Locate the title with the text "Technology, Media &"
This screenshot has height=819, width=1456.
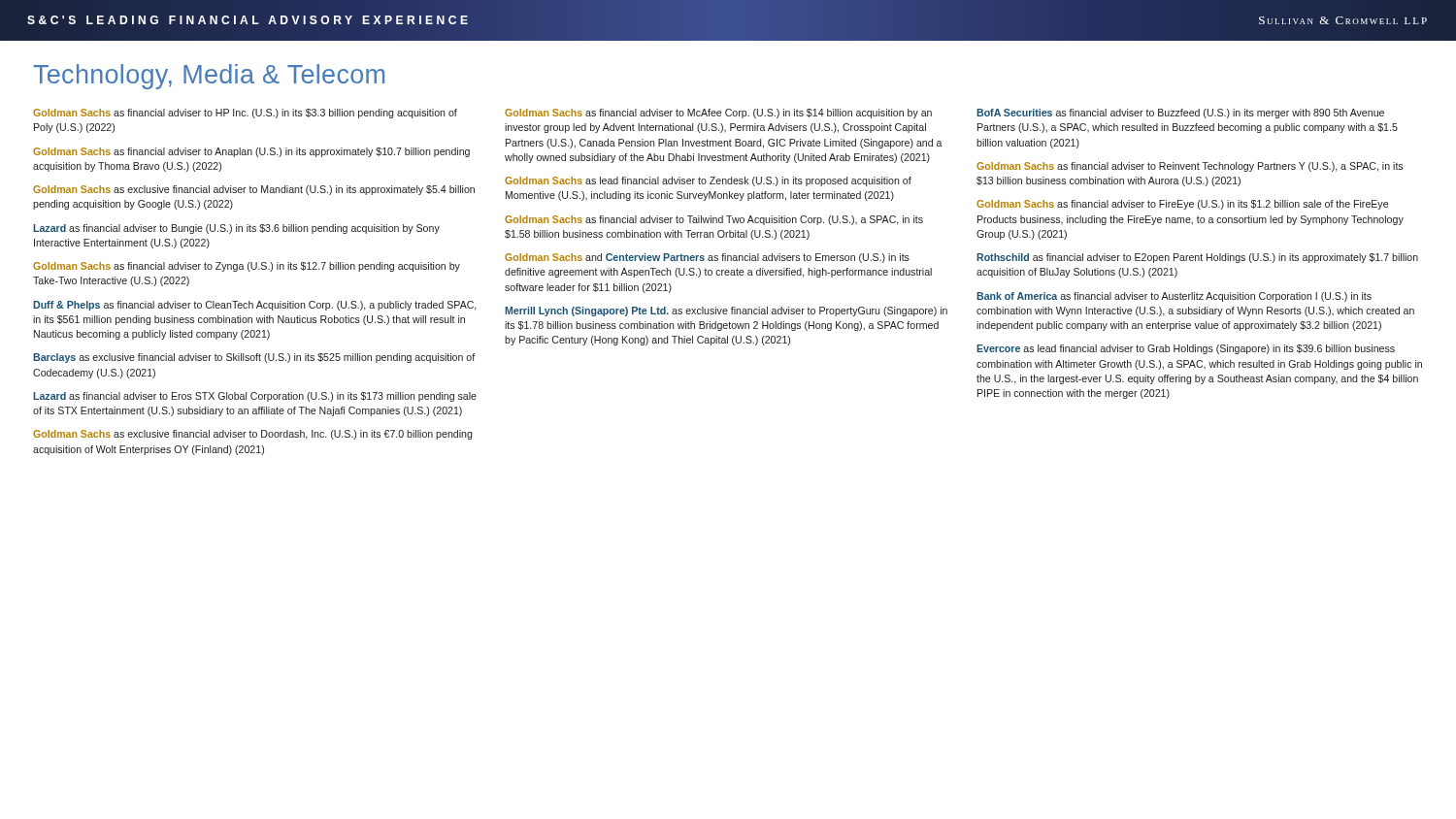point(210,75)
